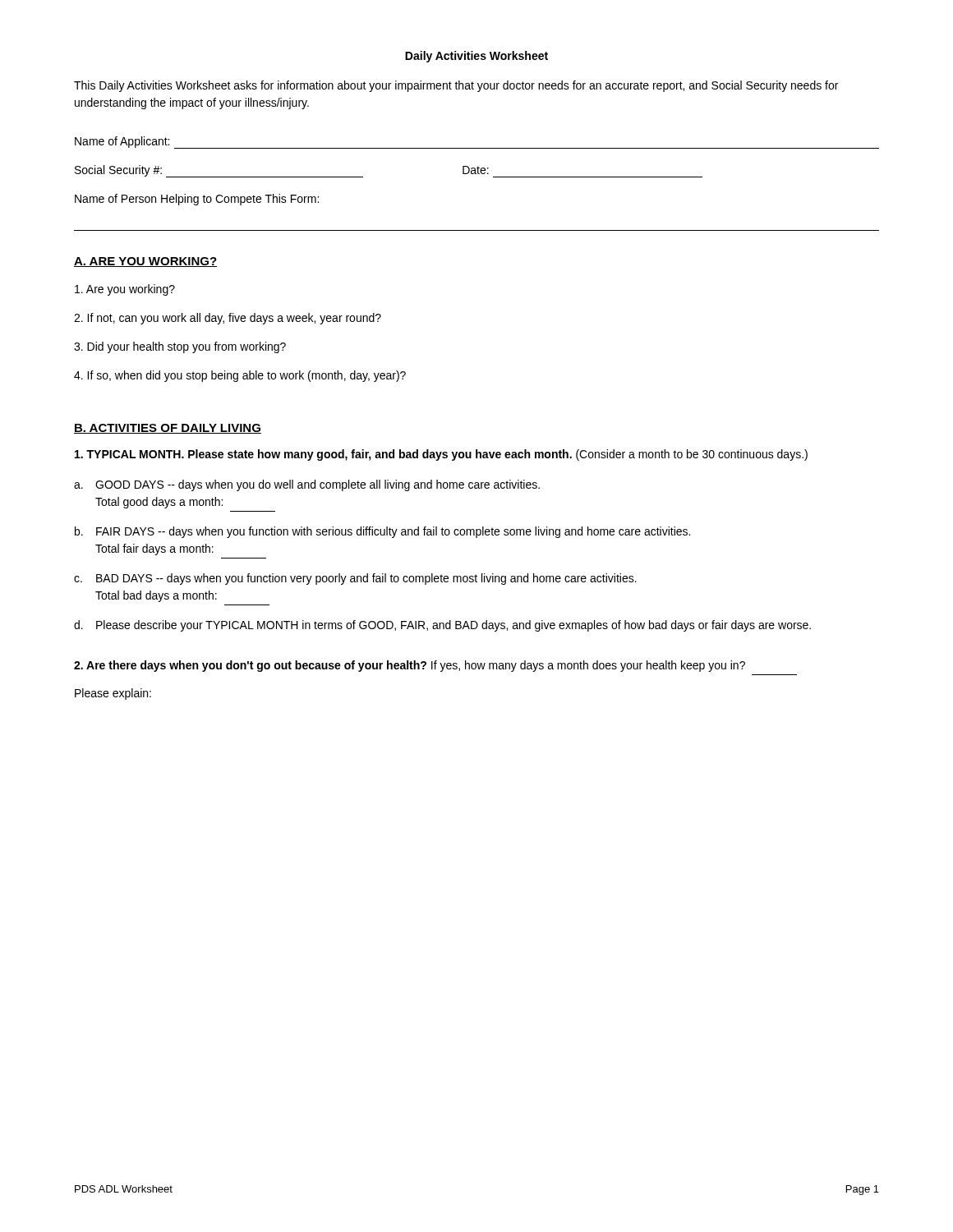Point to the block starting "B. ACTIVITIES OF DAILY LIVING"
This screenshot has width=953, height=1232.
(x=168, y=428)
